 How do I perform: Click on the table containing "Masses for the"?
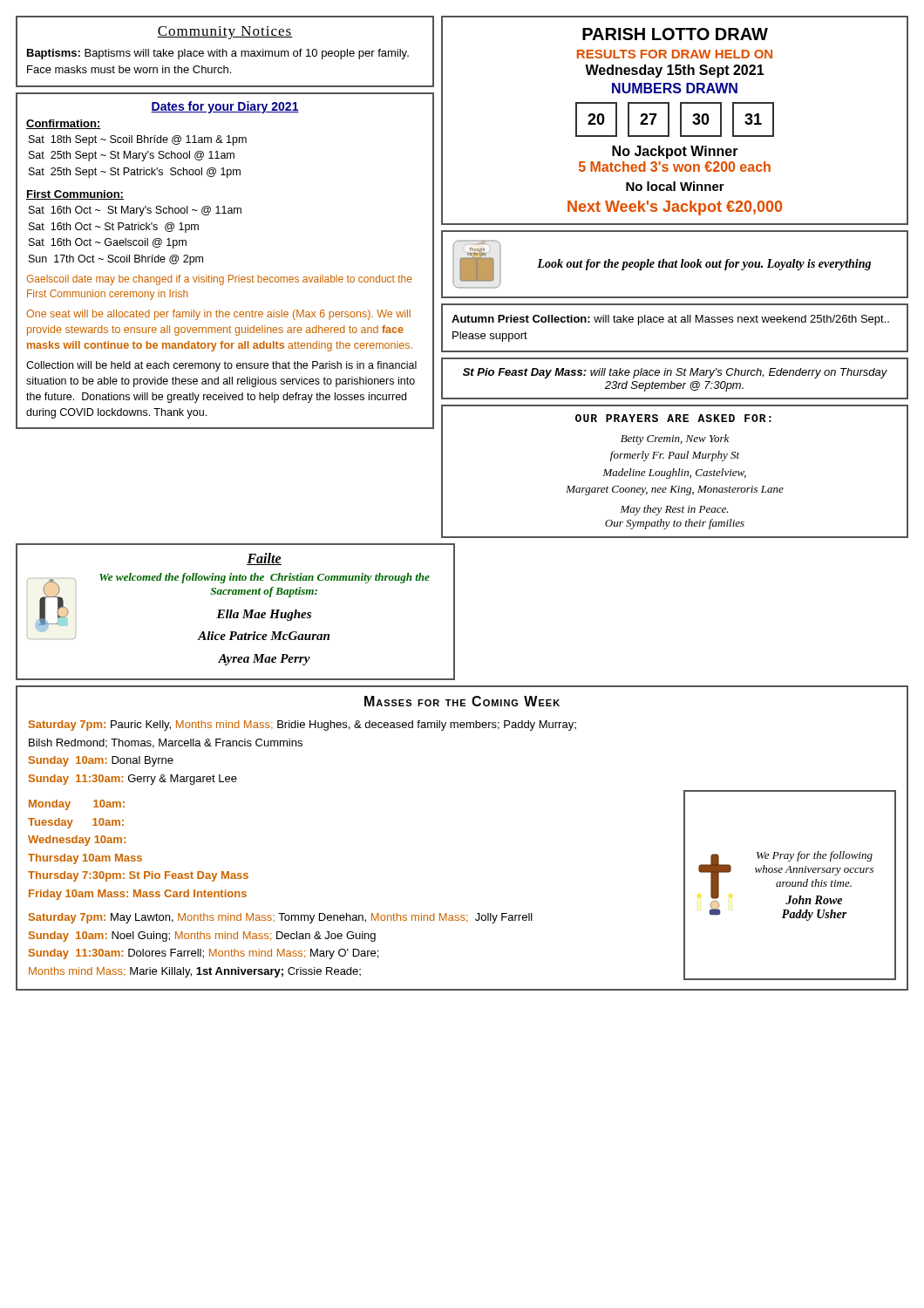(462, 838)
